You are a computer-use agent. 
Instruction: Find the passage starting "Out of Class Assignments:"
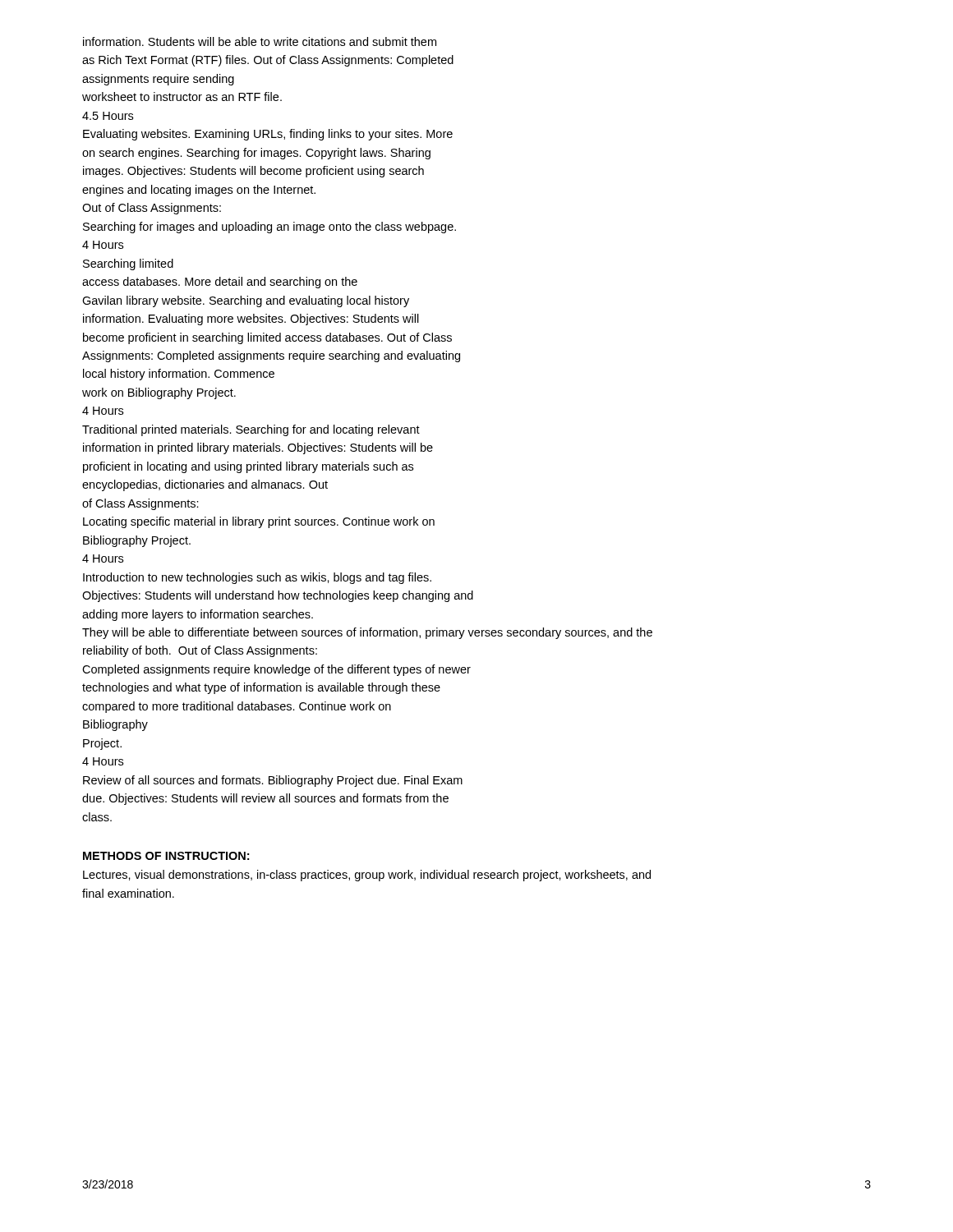pyautogui.click(x=152, y=208)
